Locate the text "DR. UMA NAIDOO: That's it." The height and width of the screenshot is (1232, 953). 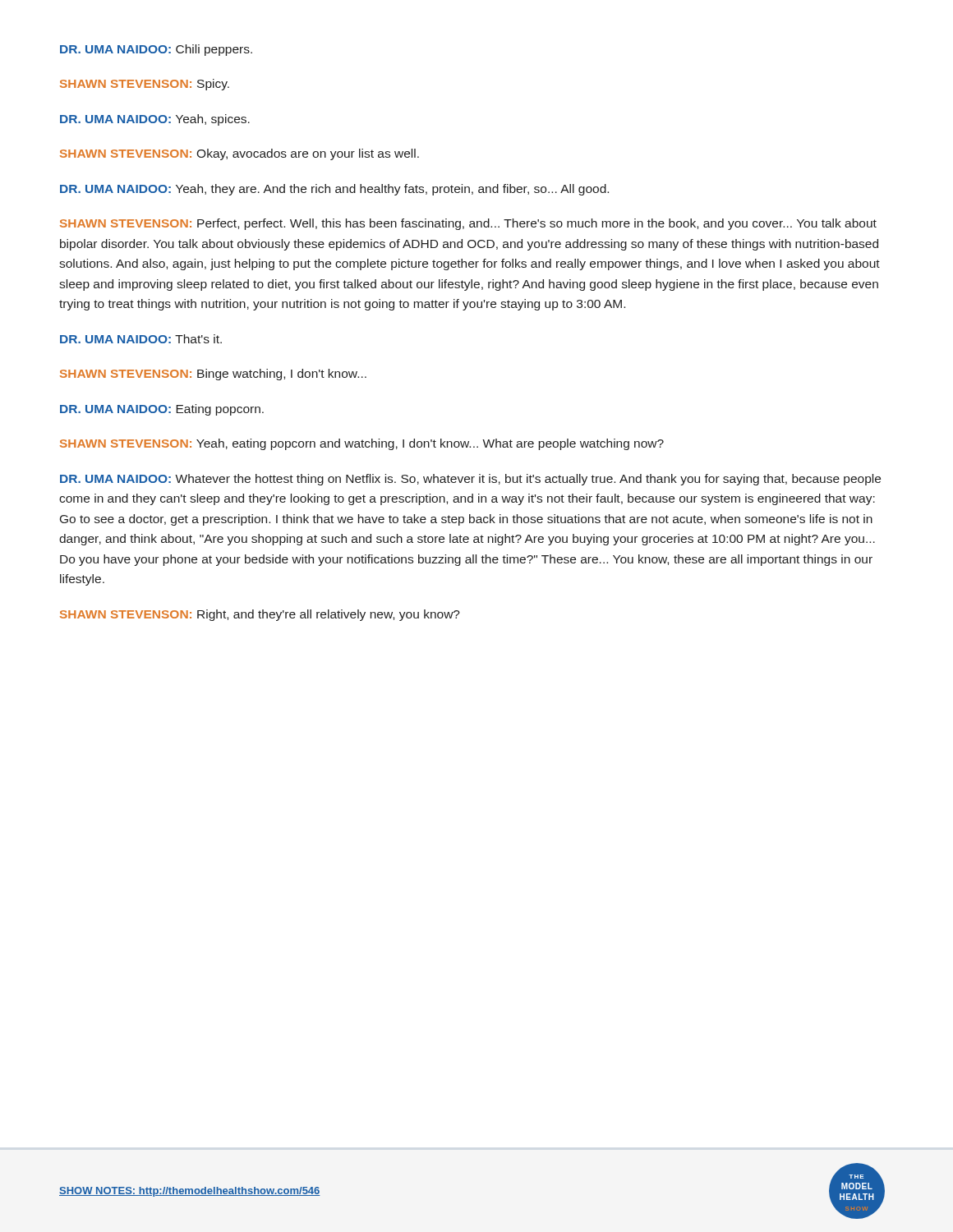tap(141, 339)
